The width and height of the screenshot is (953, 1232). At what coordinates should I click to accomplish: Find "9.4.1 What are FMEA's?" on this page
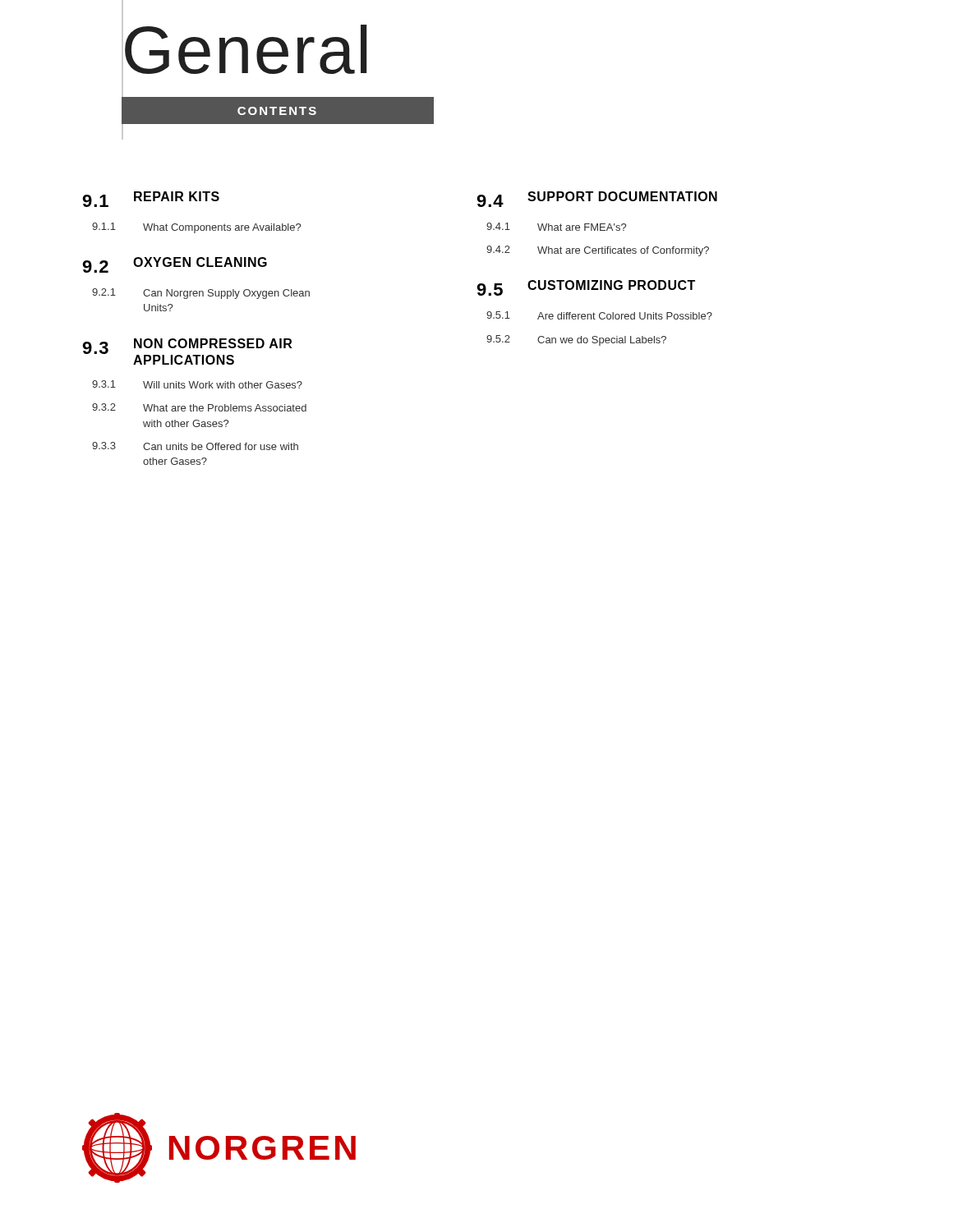click(x=552, y=228)
